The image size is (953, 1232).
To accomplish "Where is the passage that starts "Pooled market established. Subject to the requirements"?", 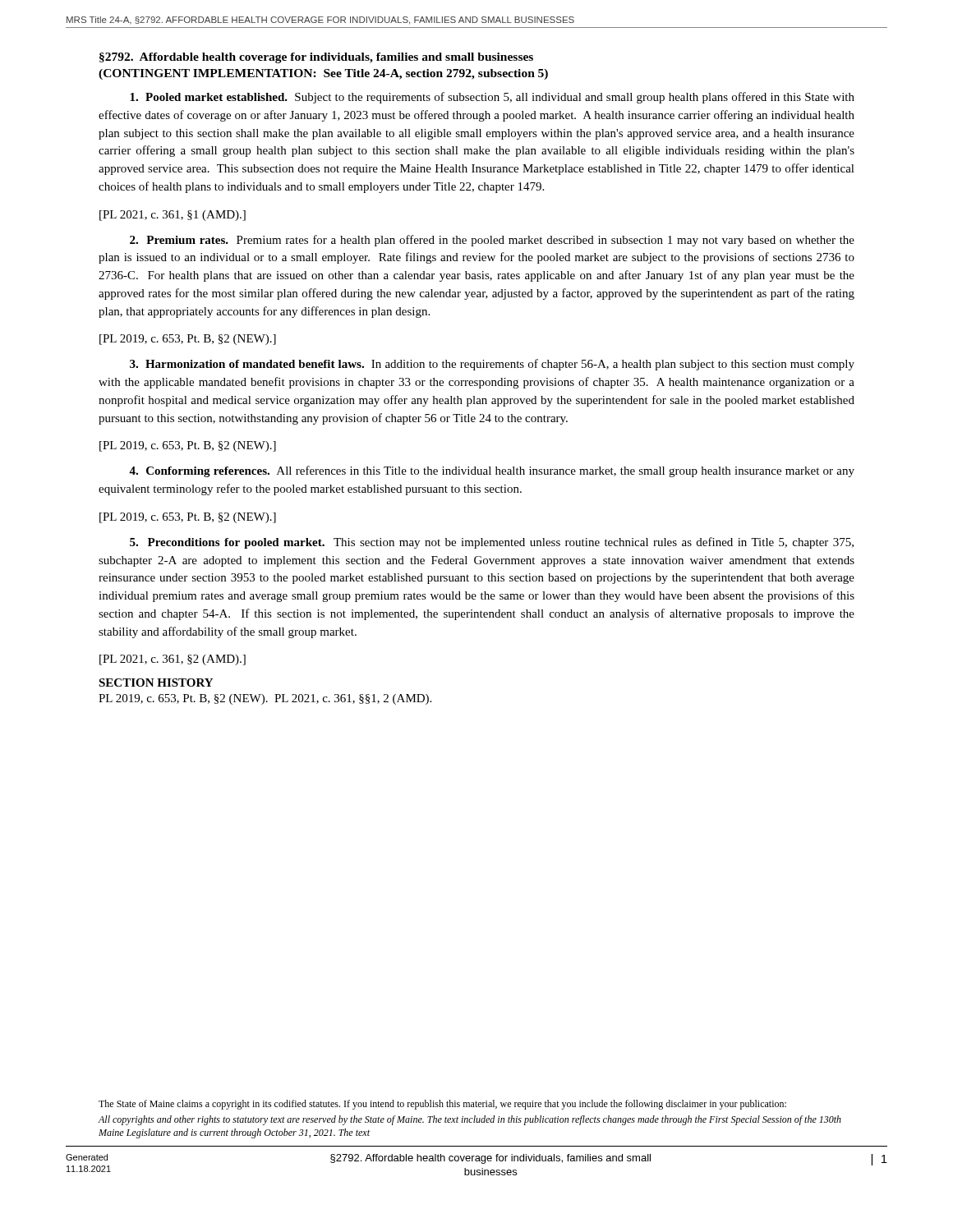I will pos(476,142).
